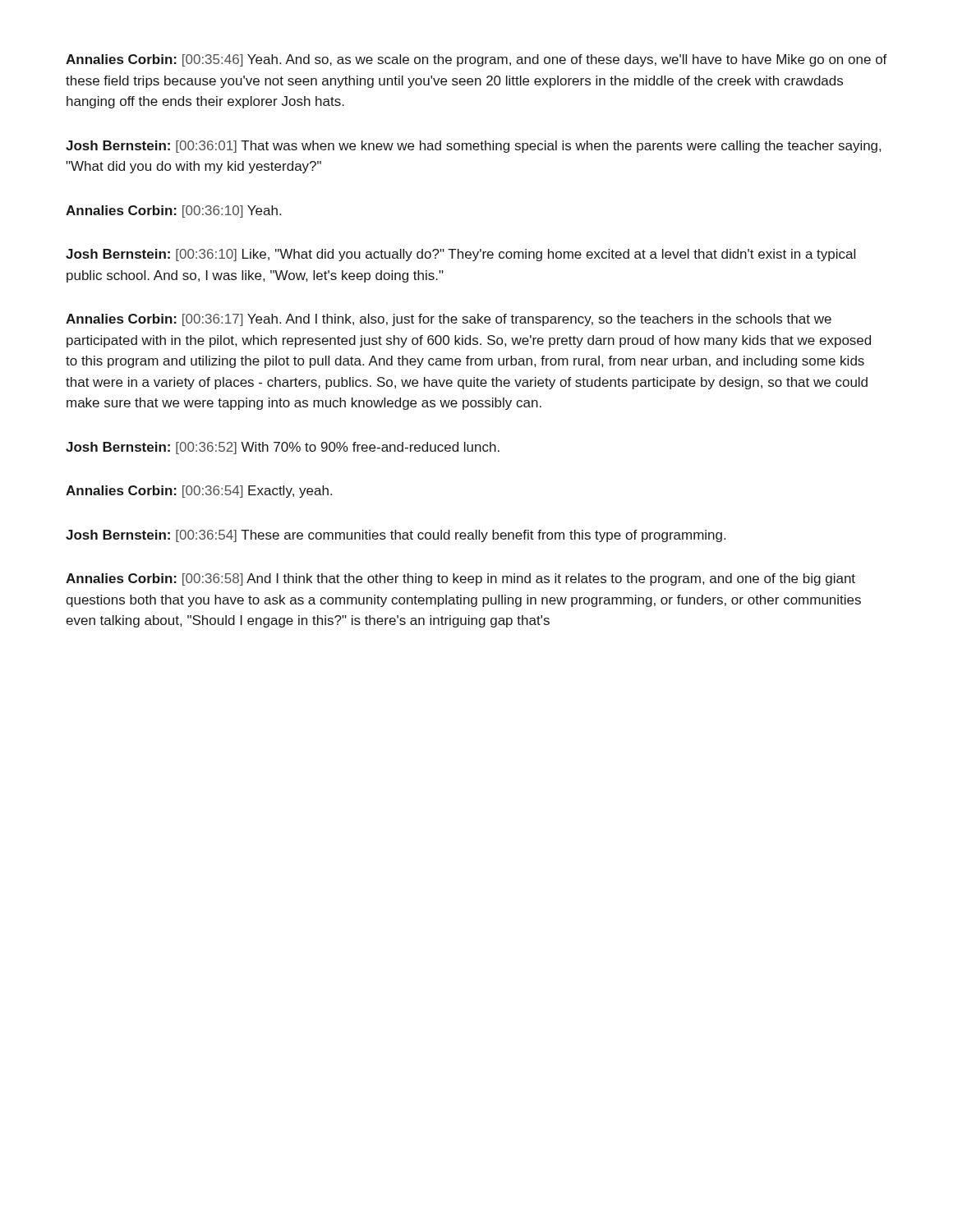
Task: Locate the block of text that opens with "Josh Bernstein: [00:36:54] These are communities that could"
Action: (396, 535)
